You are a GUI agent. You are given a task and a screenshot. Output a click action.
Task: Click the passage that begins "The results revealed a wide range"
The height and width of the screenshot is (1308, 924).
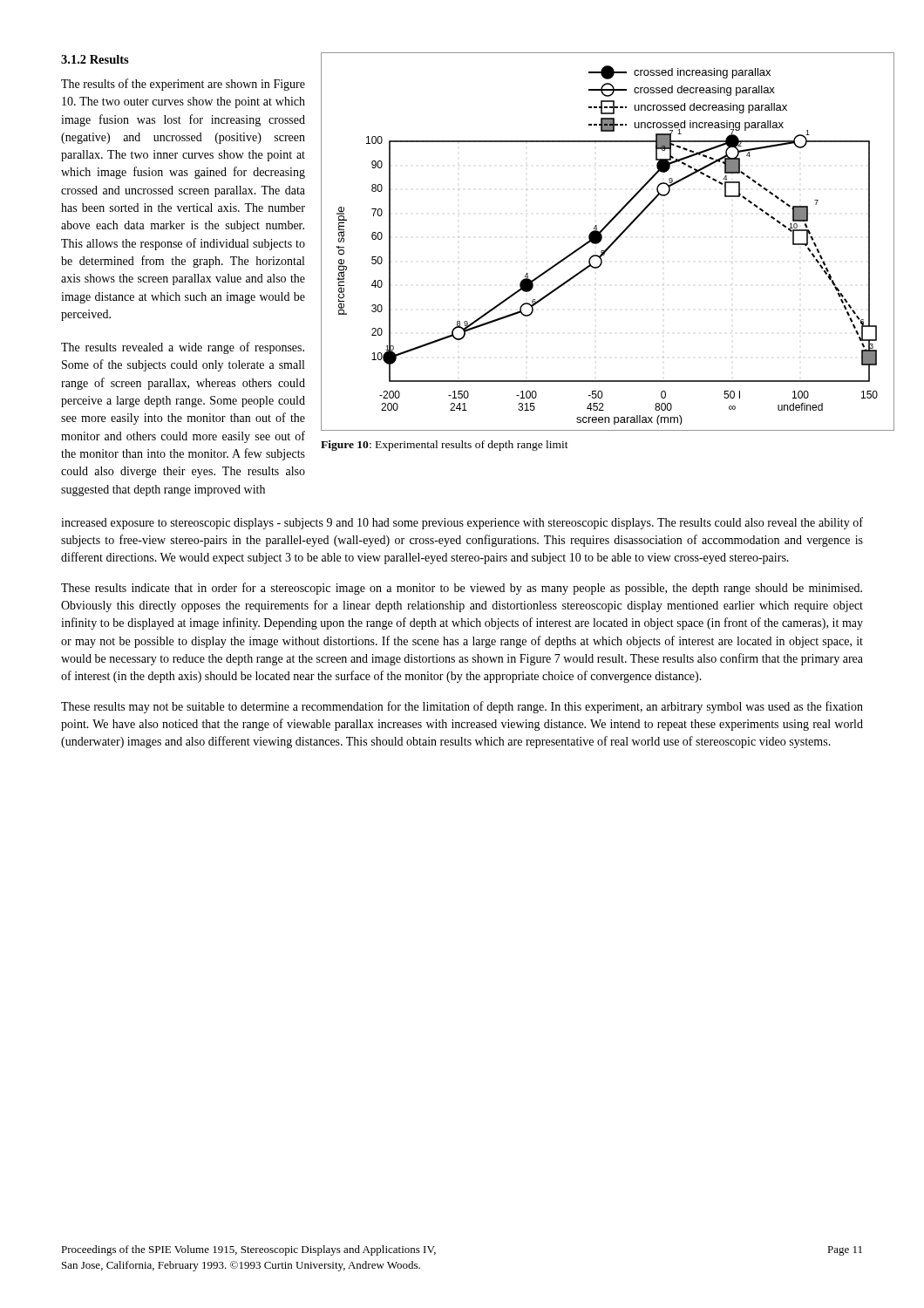point(183,419)
